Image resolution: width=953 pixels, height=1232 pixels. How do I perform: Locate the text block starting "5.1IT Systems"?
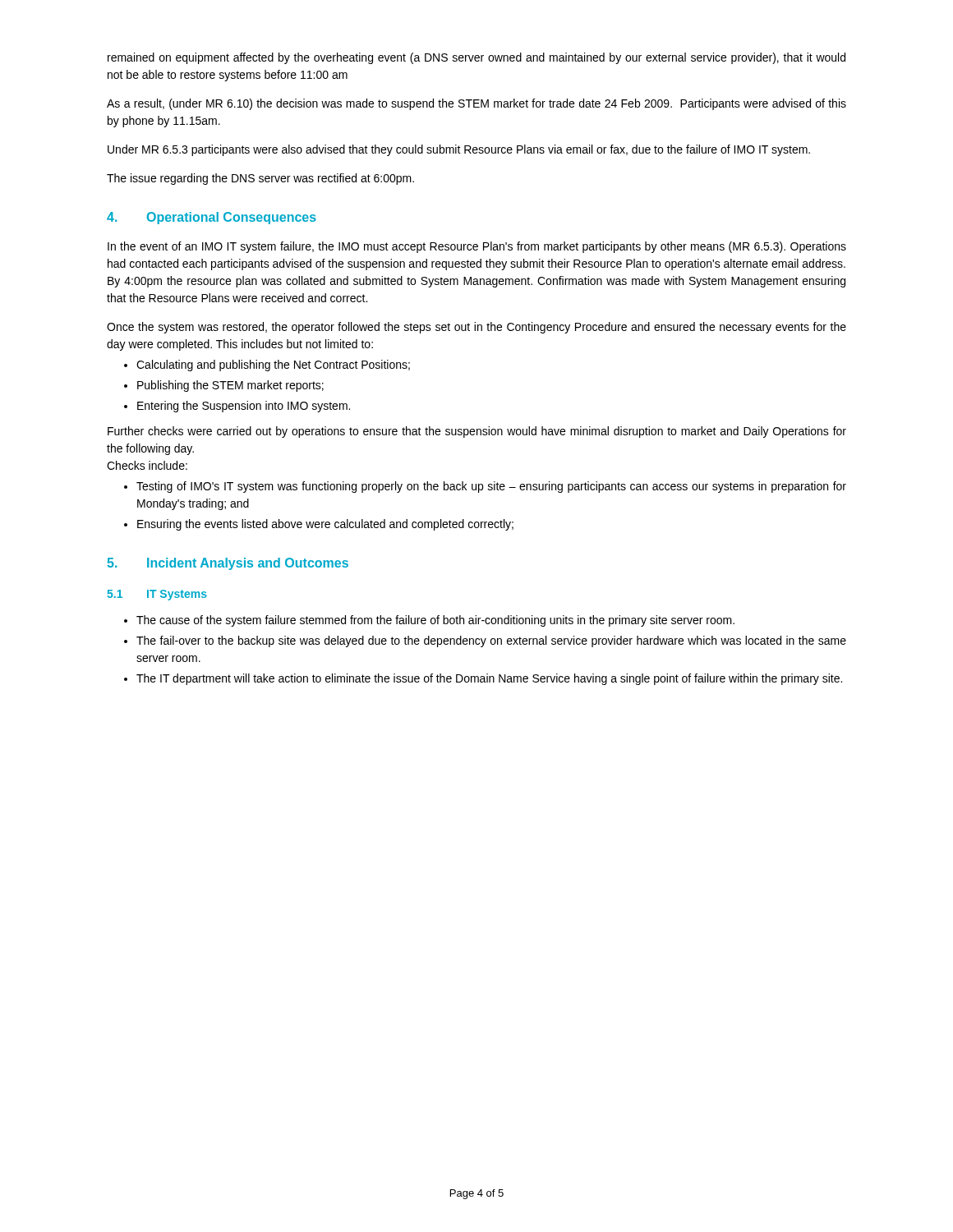point(157,594)
